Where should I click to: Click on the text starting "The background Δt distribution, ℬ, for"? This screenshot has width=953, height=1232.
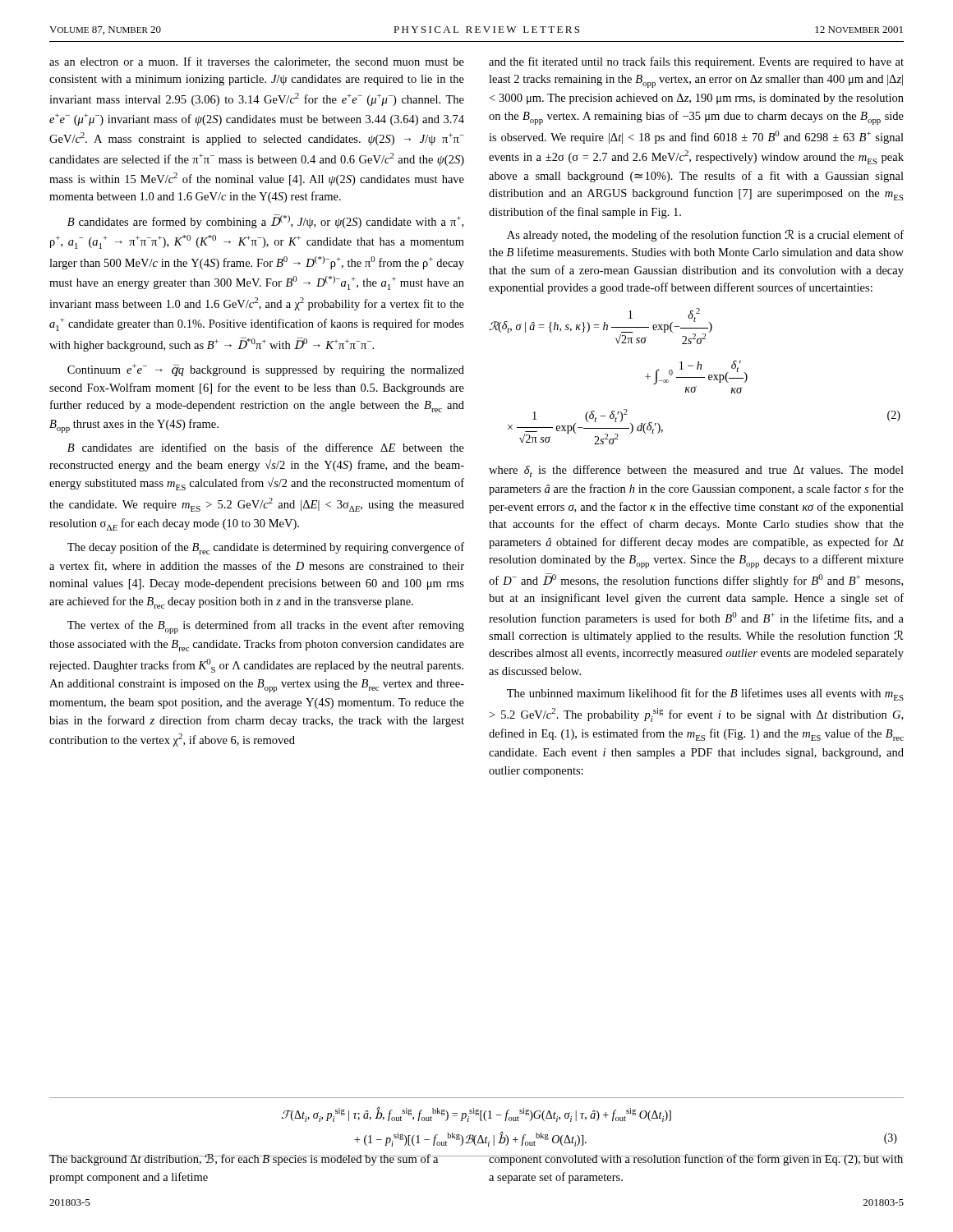pos(257,1168)
